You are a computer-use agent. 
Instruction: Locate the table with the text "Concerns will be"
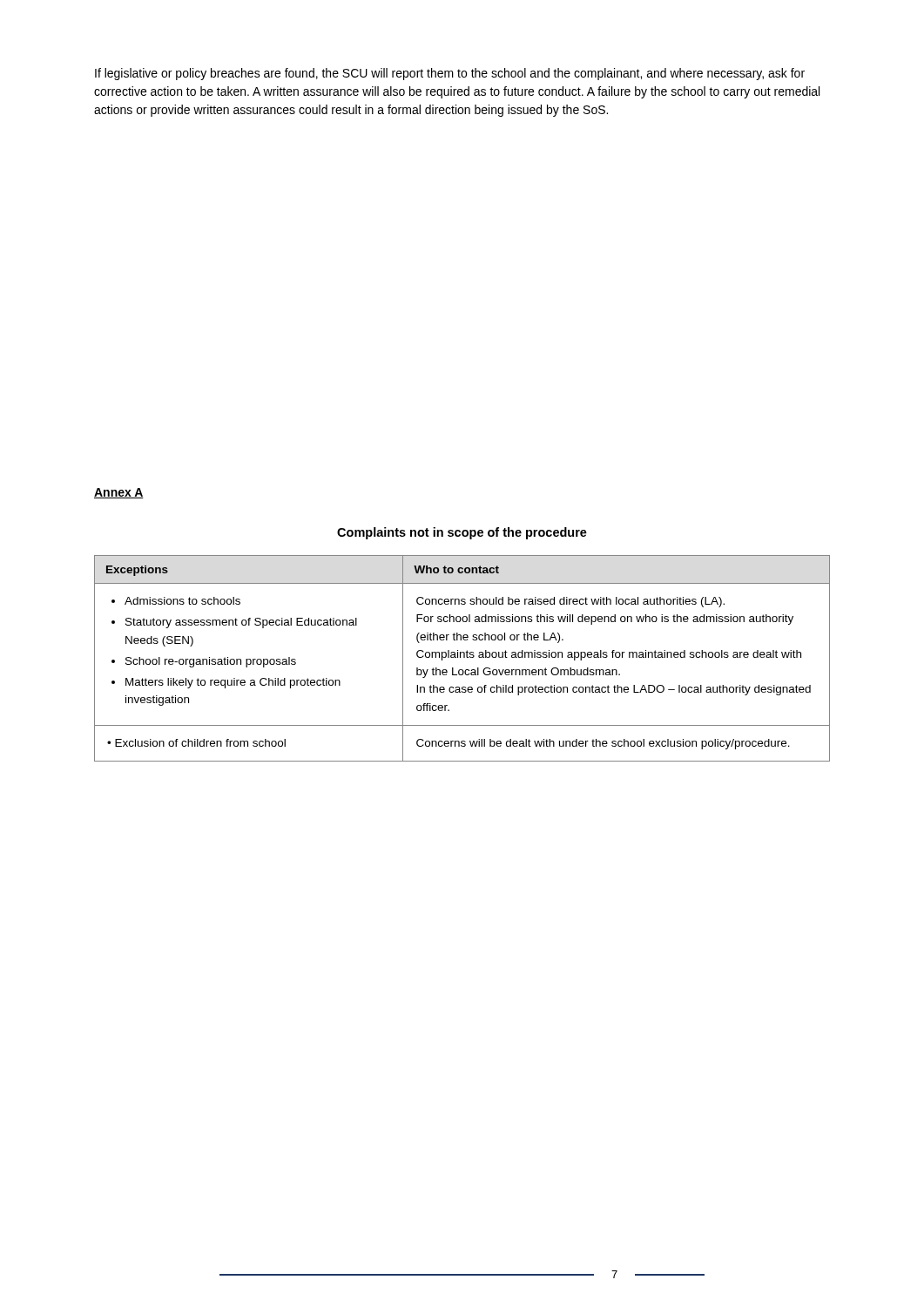click(x=462, y=658)
